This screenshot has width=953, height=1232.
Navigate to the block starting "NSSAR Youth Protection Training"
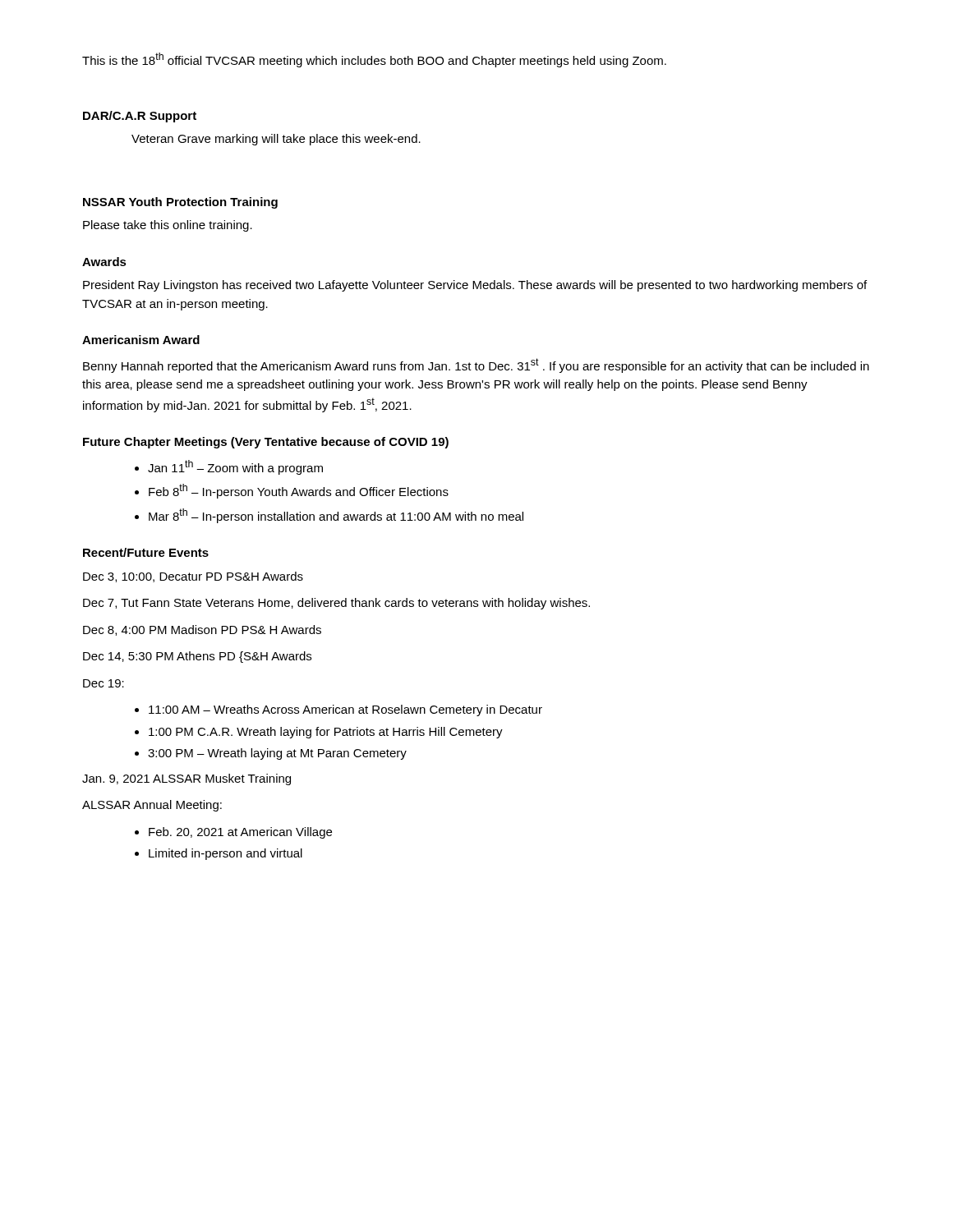180,201
